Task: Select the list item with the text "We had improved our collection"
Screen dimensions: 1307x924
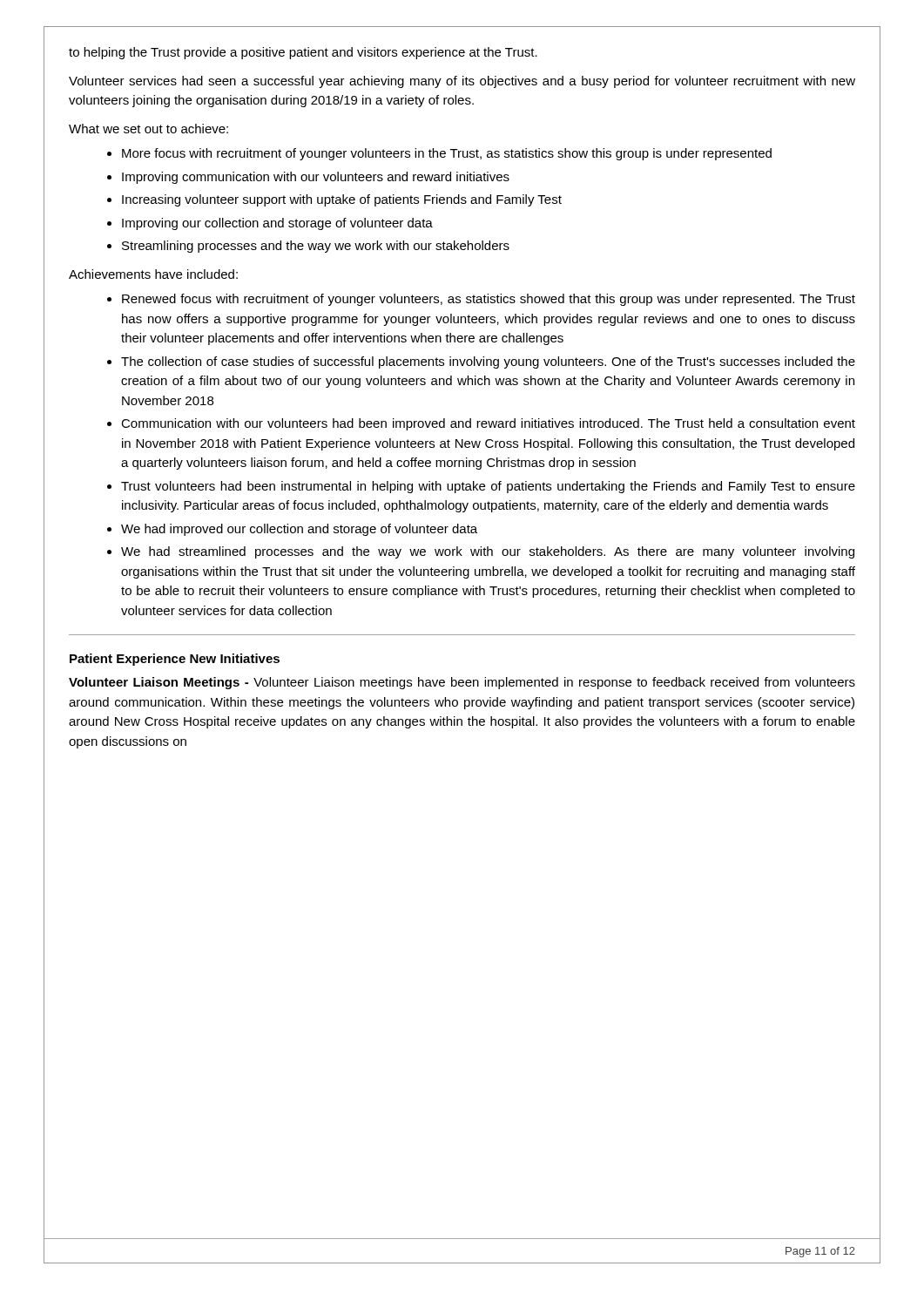Action: (x=299, y=528)
